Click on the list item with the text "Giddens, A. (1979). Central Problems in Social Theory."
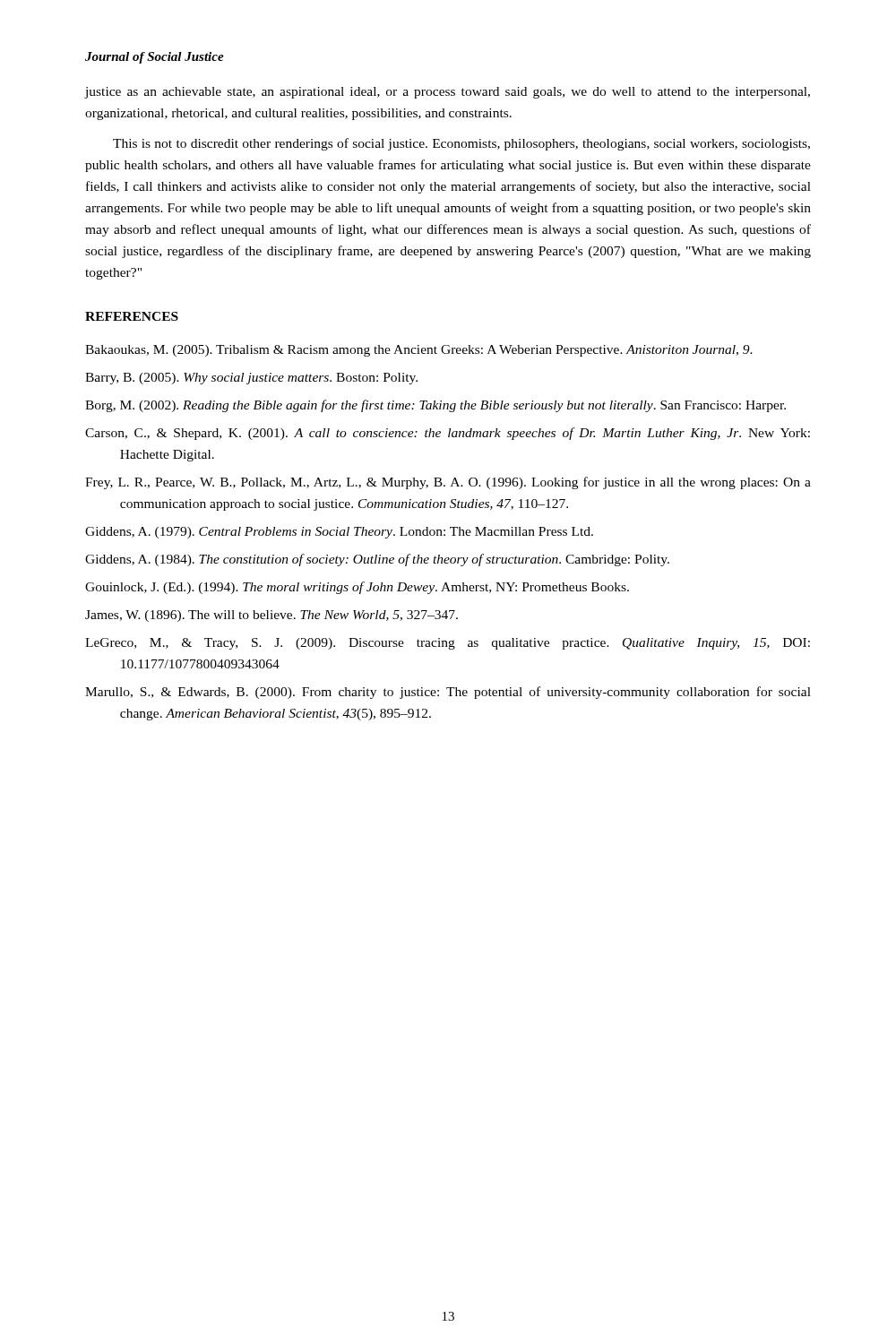The height and width of the screenshot is (1344, 896). click(x=340, y=531)
